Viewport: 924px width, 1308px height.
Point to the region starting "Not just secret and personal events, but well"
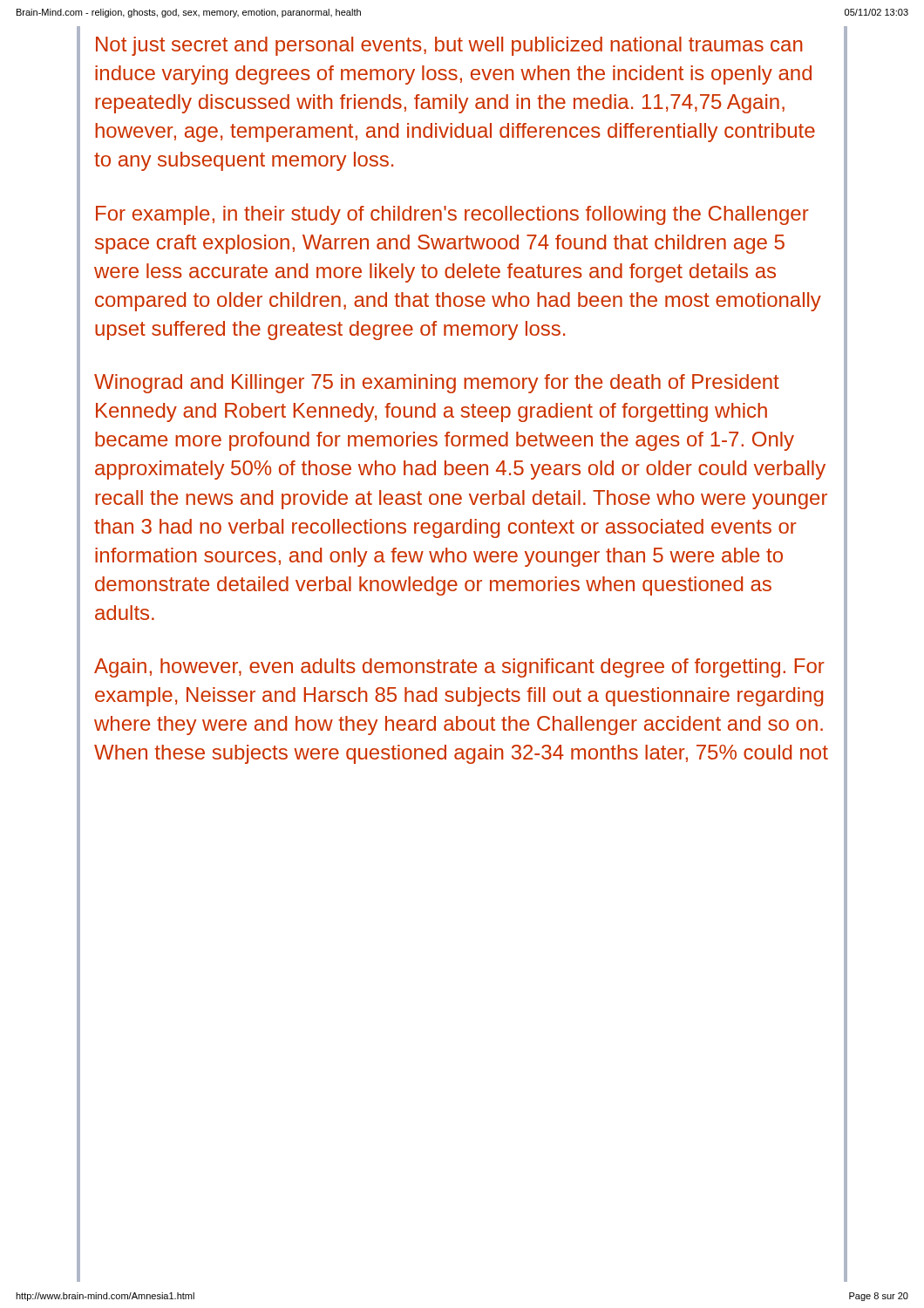pyautogui.click(x=455, y=102)
